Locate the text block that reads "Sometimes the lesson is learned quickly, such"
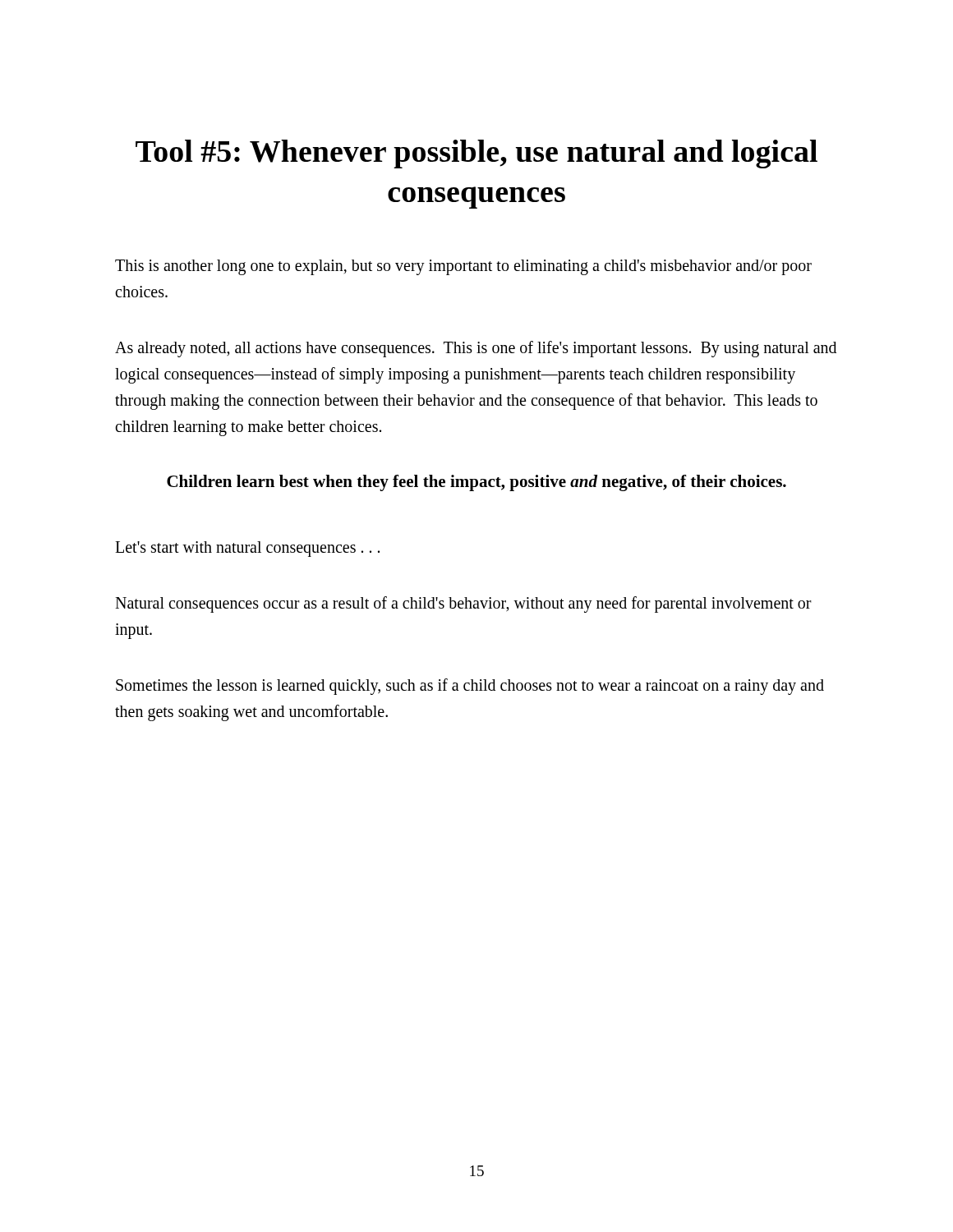 pos(469,698)
